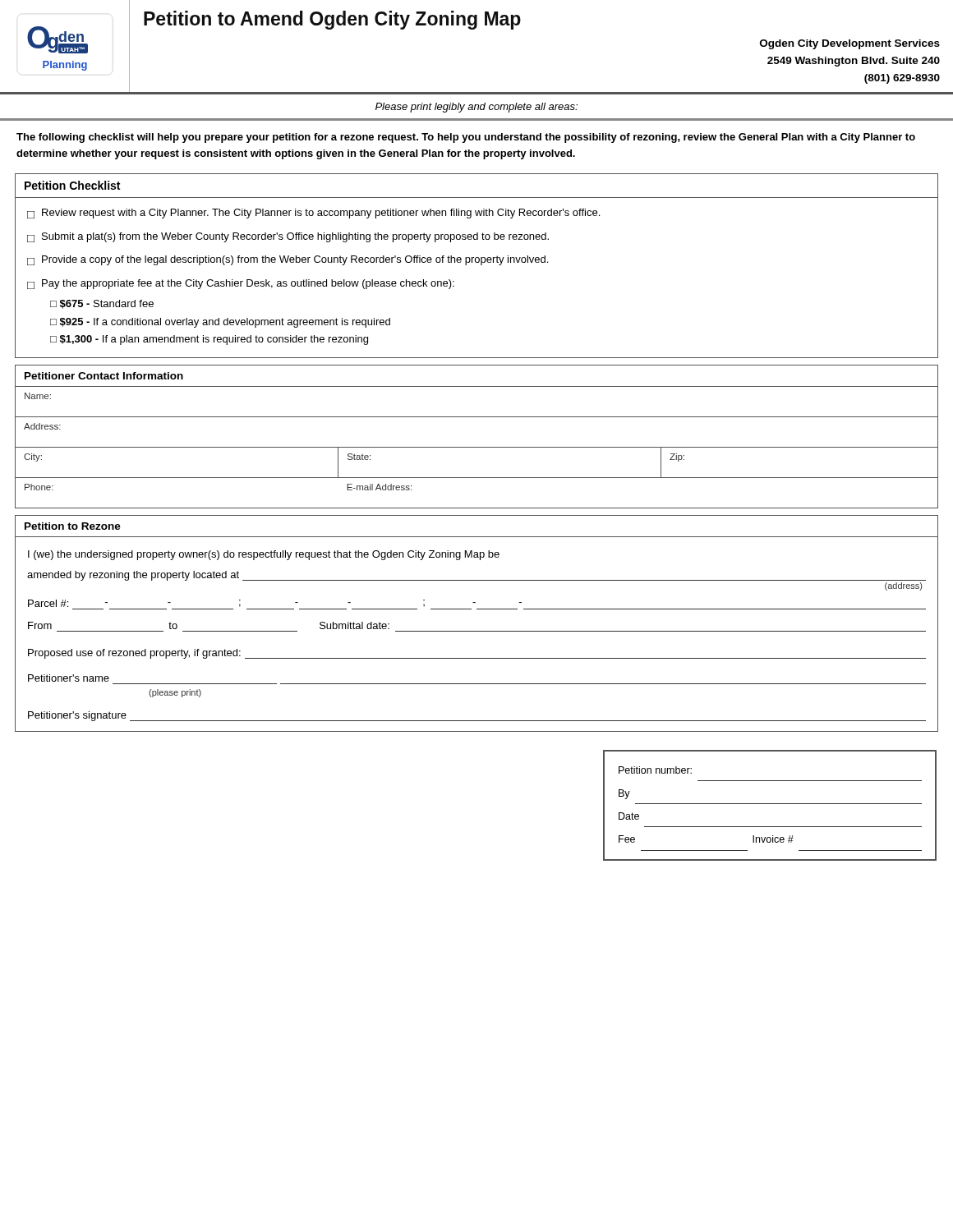This screenshot has width=953, height=1232.
Task: Where does it say "Petition Checklist"?
Action: [72, 186]
